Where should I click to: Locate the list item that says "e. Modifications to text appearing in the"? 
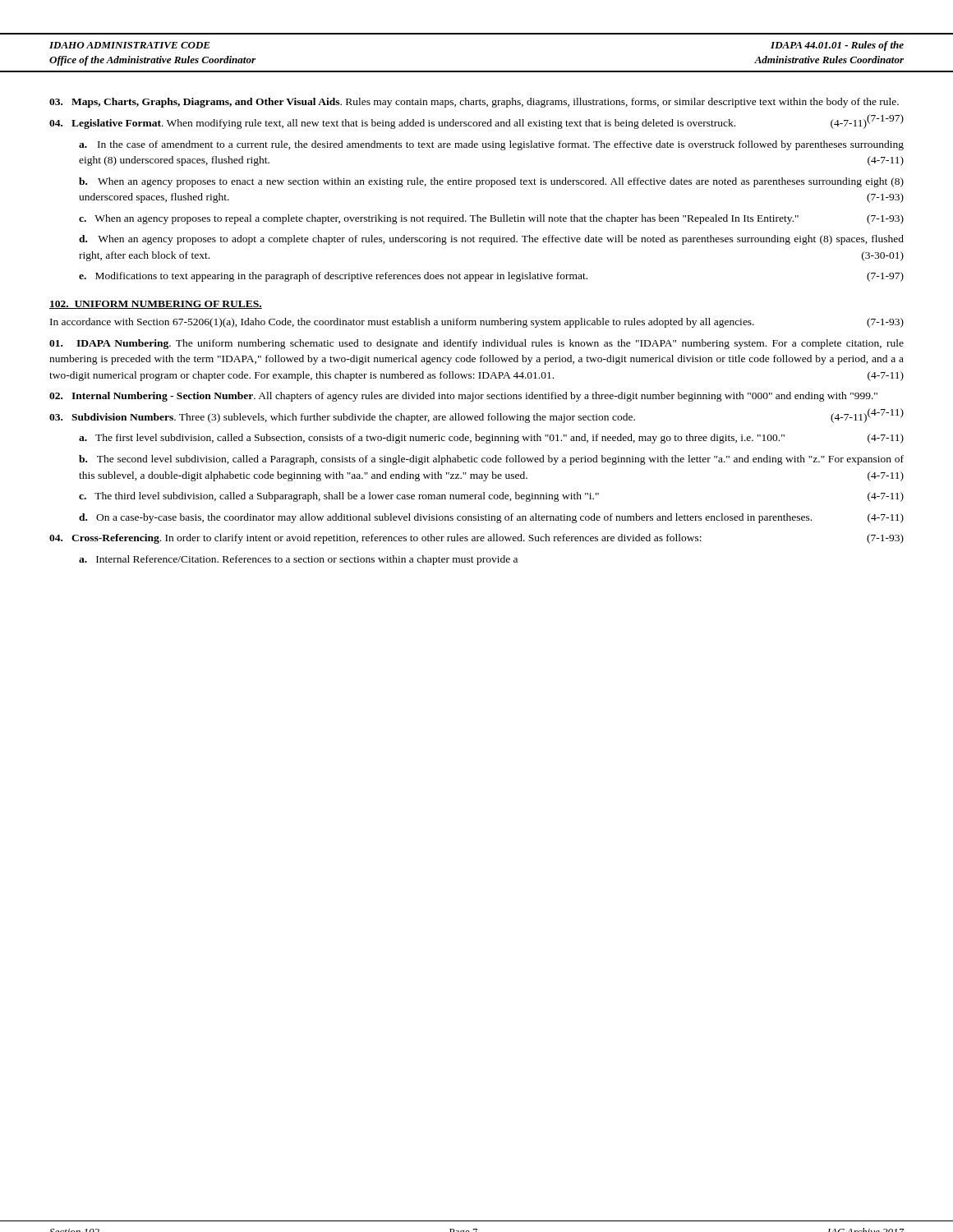[x=491, y=276]
